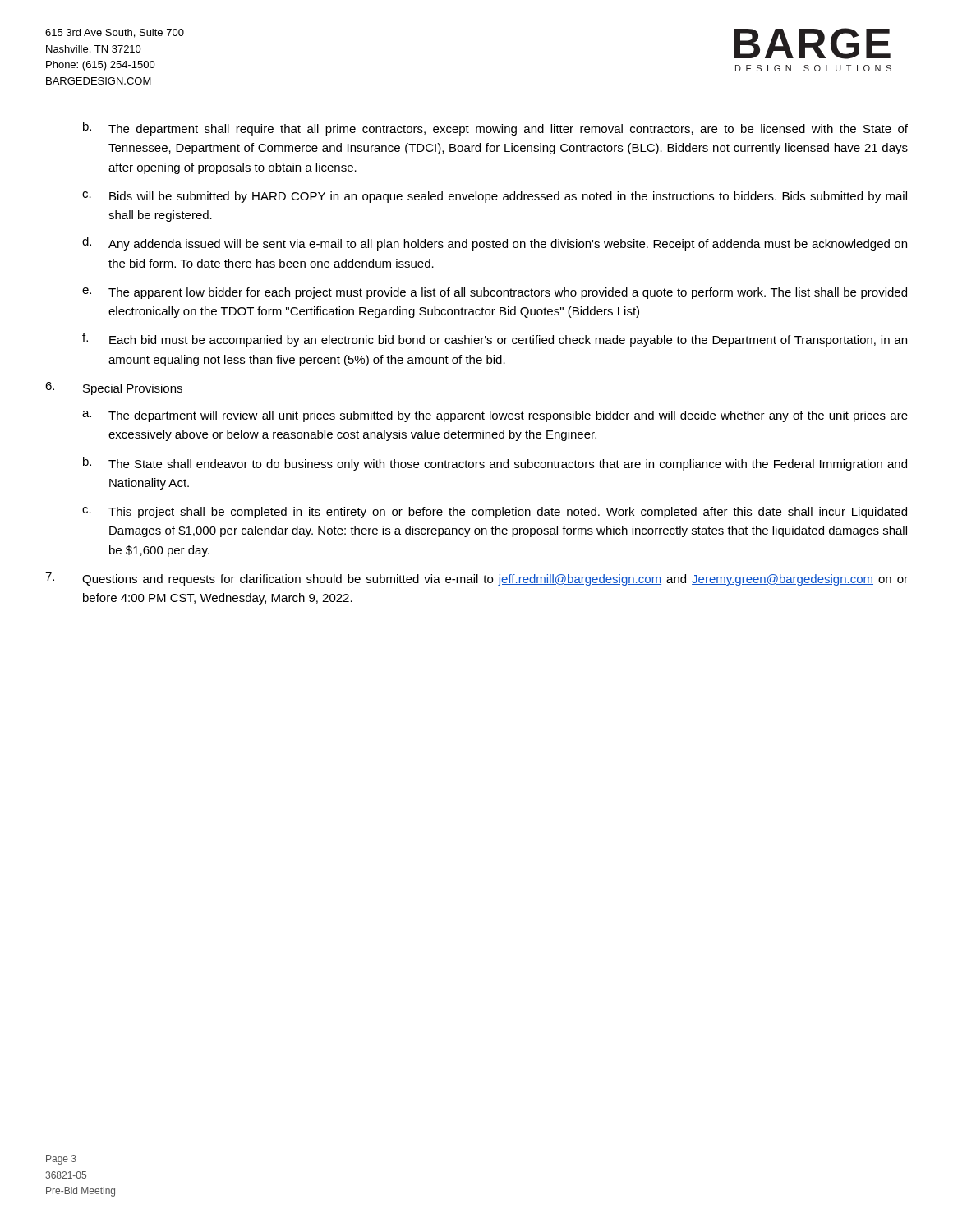953x1232 pixels.
Task: Locate the block of text that opens with "d. Any addenda issued will be sent"
Action: tap(495, 253)
